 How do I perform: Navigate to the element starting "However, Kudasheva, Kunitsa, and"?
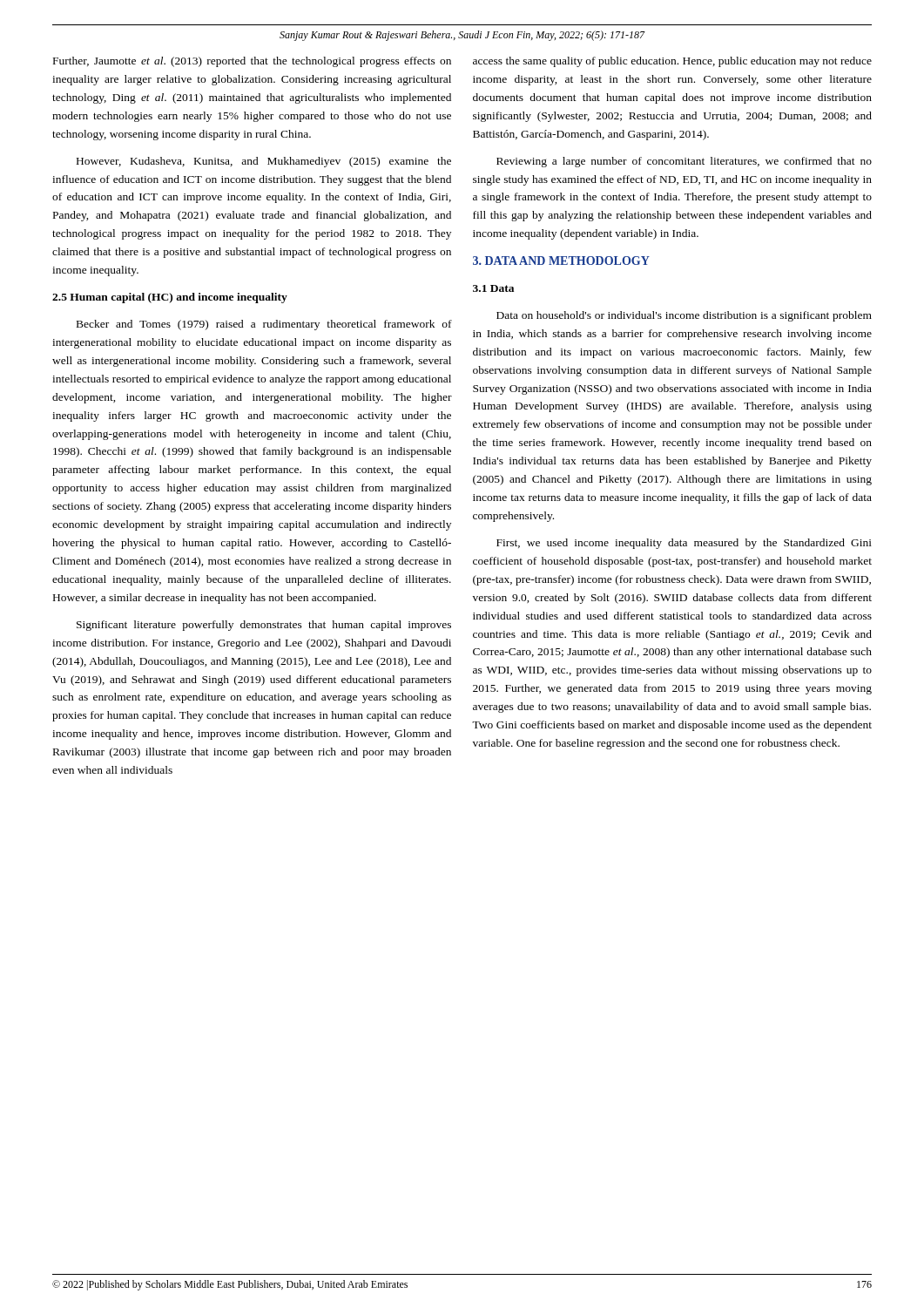tap(252, 216)
